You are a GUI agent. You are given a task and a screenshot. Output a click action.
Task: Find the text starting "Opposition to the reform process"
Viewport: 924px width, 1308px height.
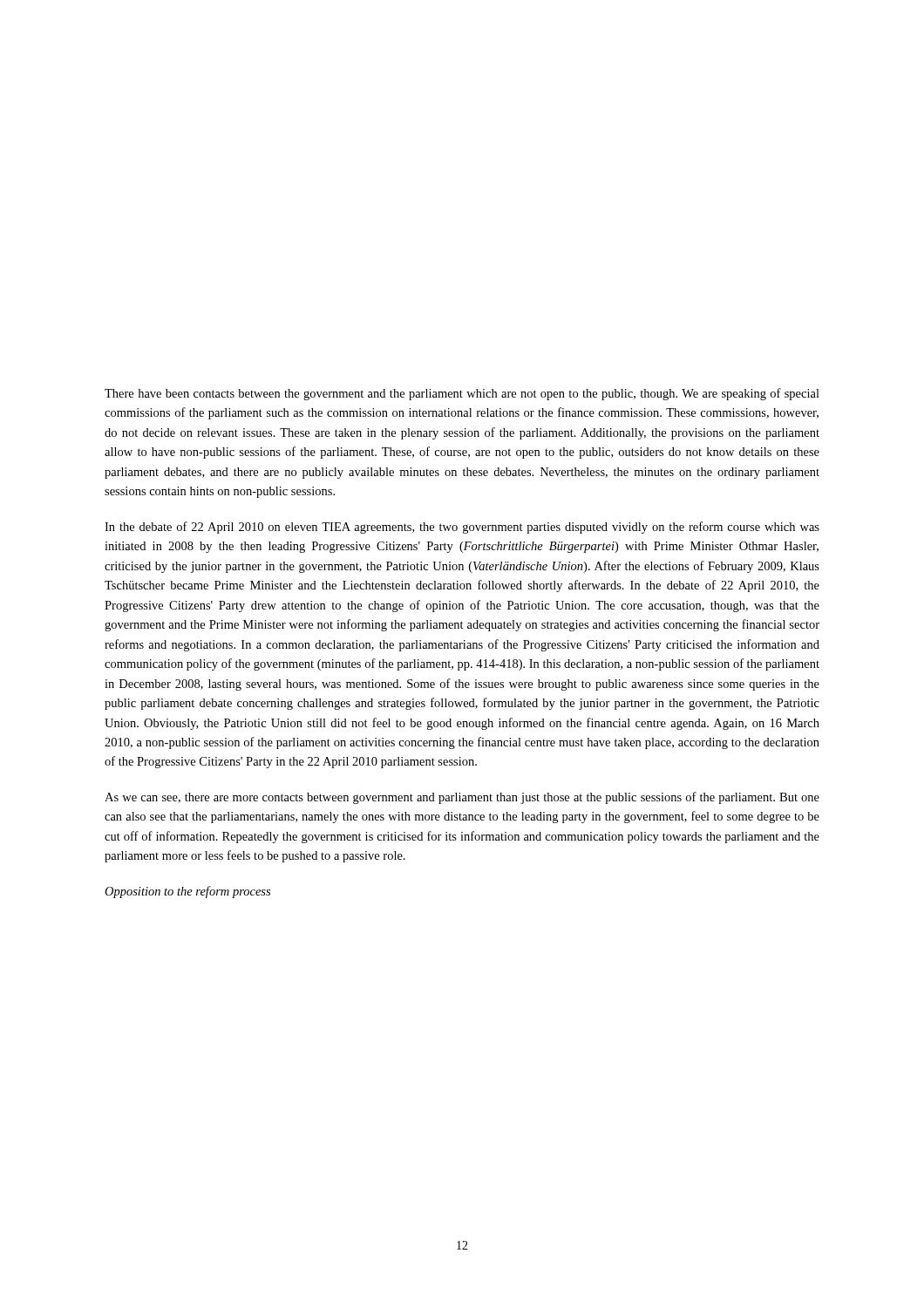tap(188, 891)
